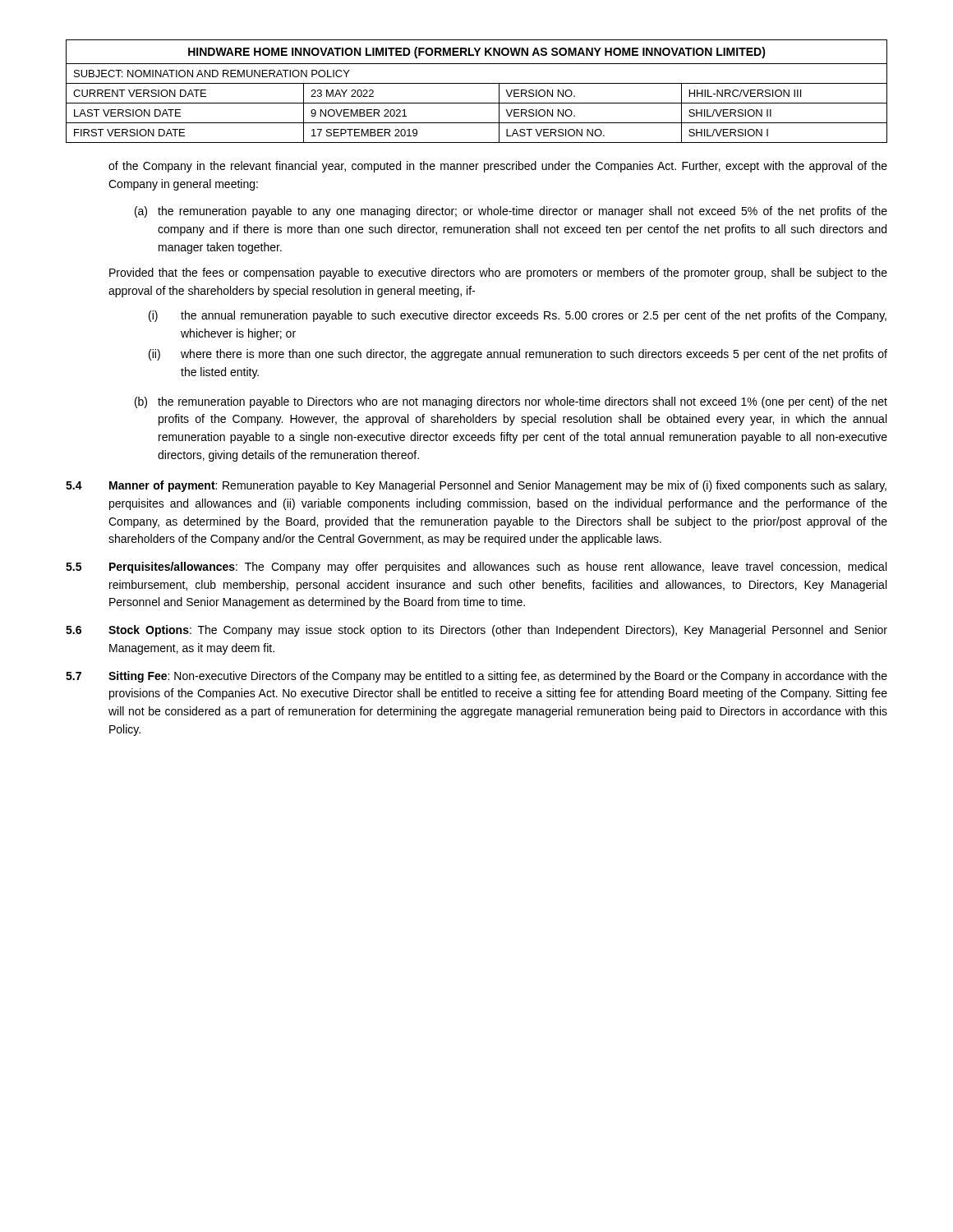The image size is (953, 1232).
Task: Find the block on this page that starts "4 Manner of payment: Remuneration payable"
Action: tap(476, 513)
